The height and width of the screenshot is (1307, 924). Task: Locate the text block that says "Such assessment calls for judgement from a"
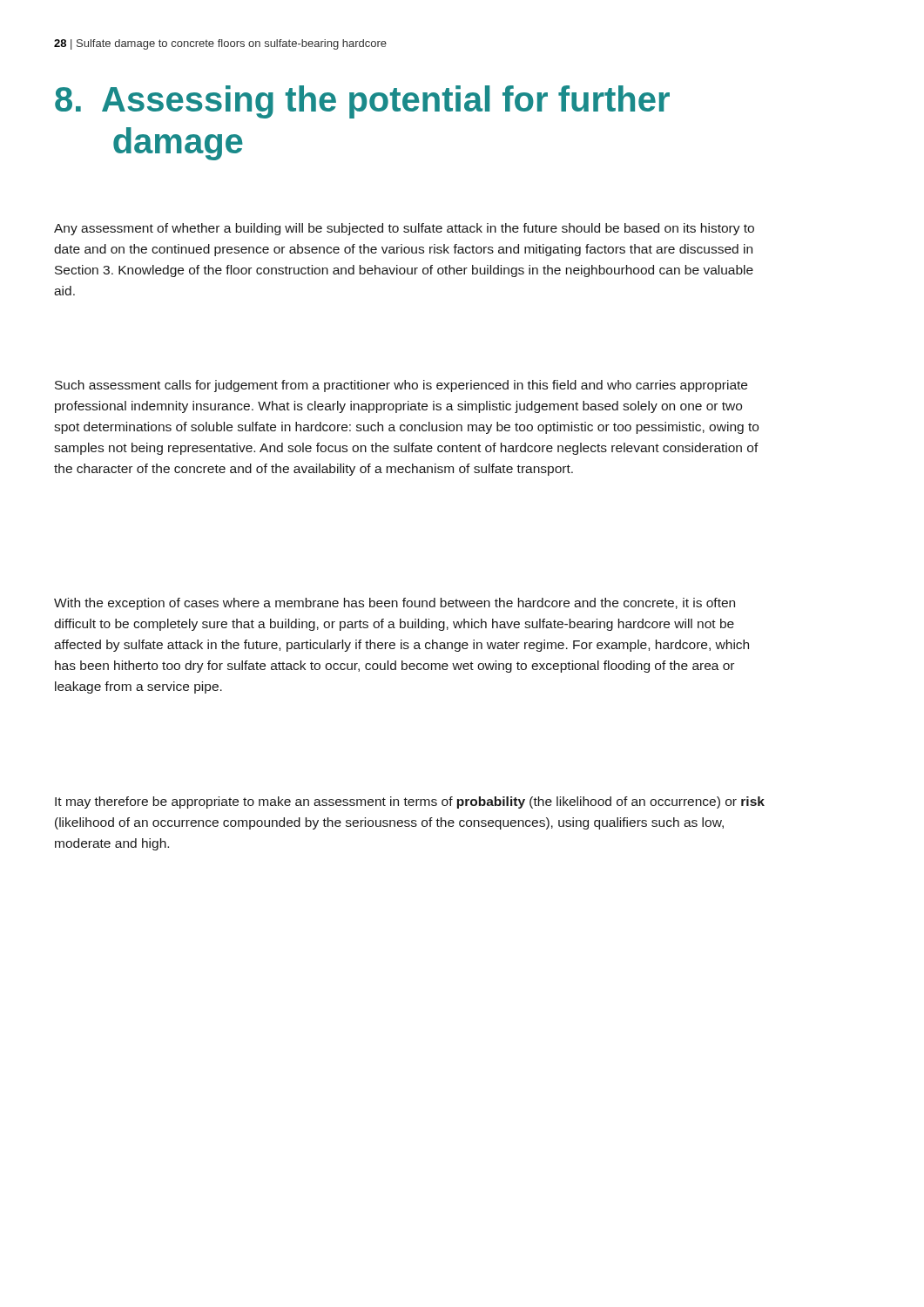[407, 427]
